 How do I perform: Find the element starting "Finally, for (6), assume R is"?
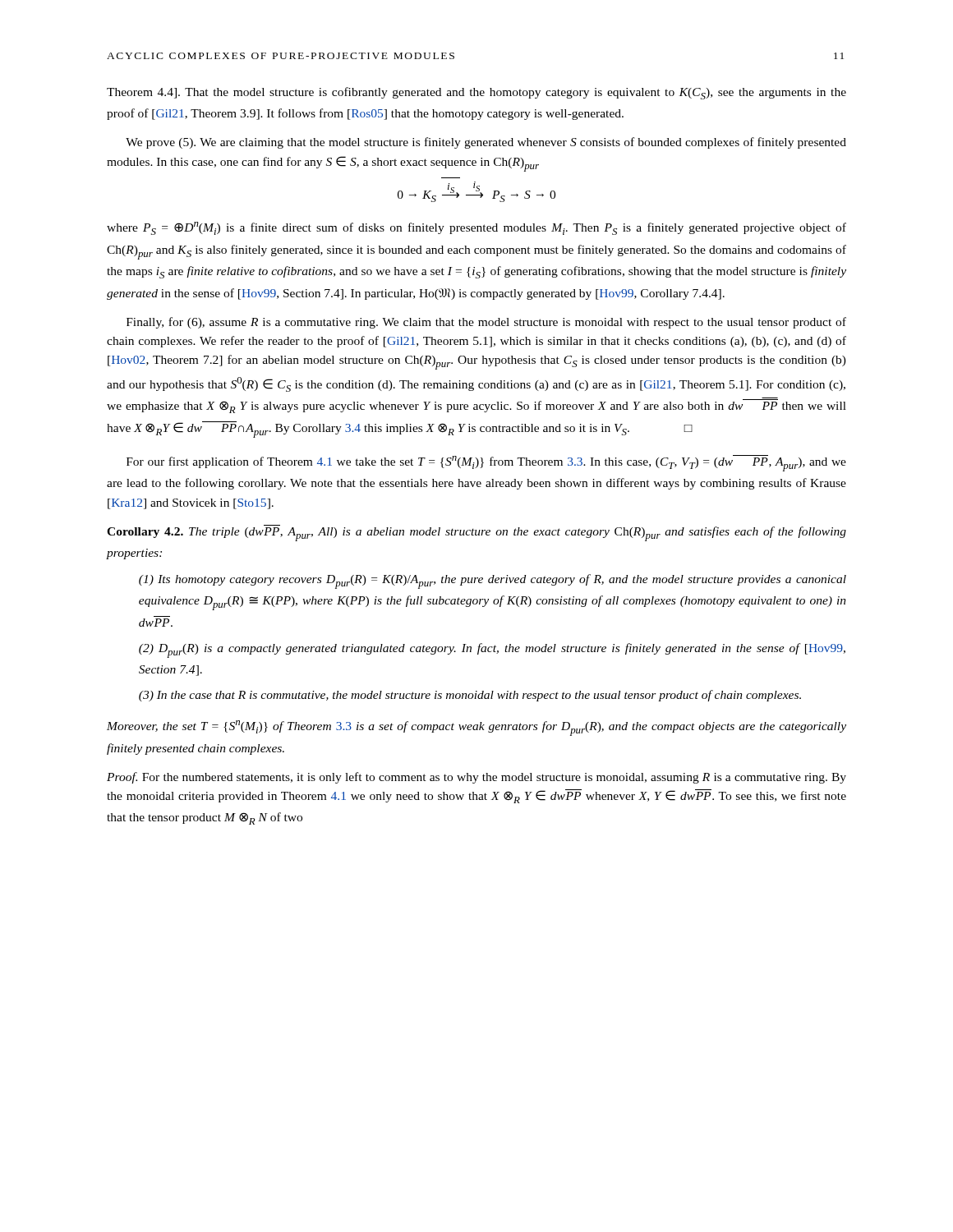(476, 376)
